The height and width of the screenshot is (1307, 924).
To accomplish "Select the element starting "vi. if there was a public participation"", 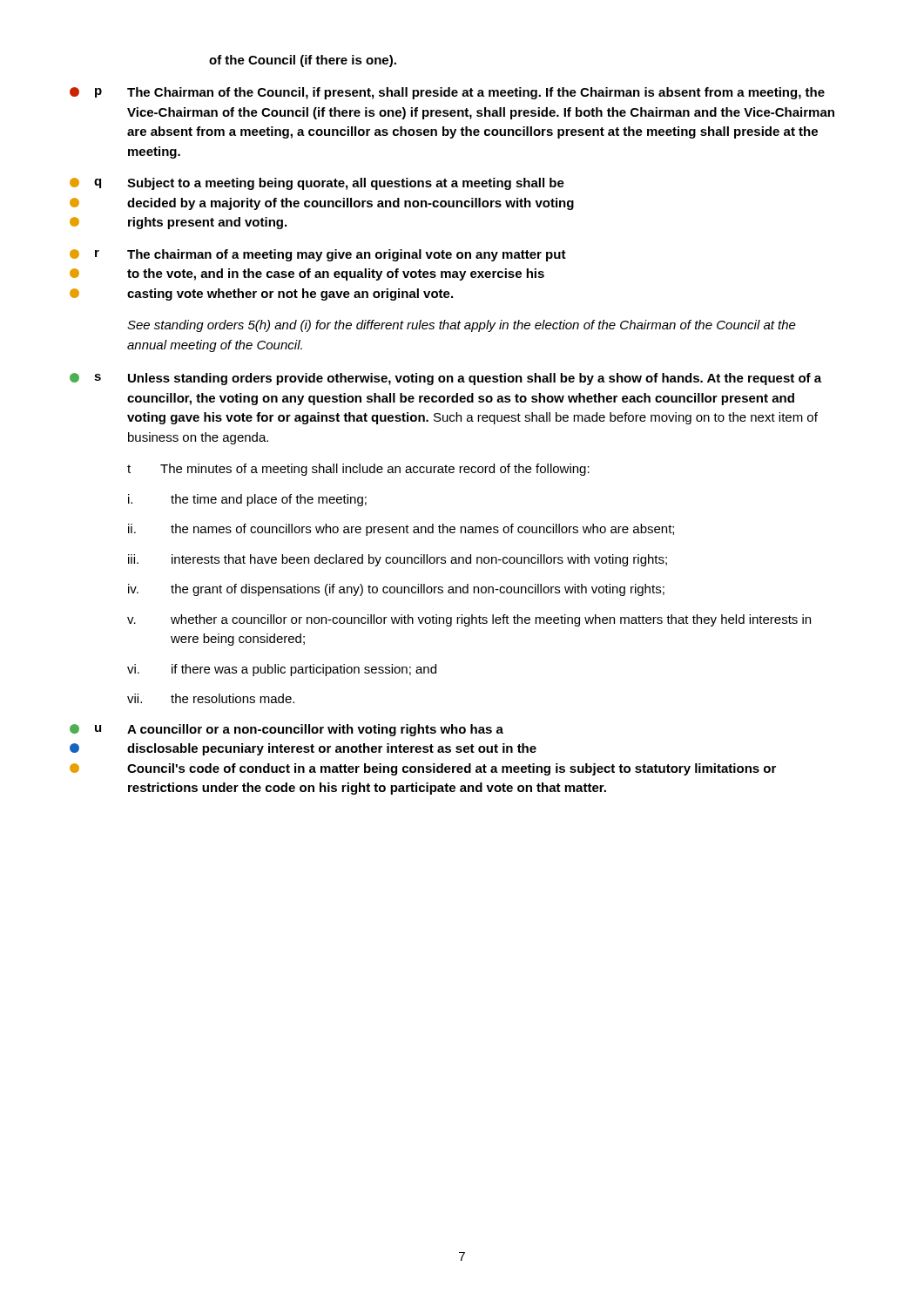I will click(282, 670).
